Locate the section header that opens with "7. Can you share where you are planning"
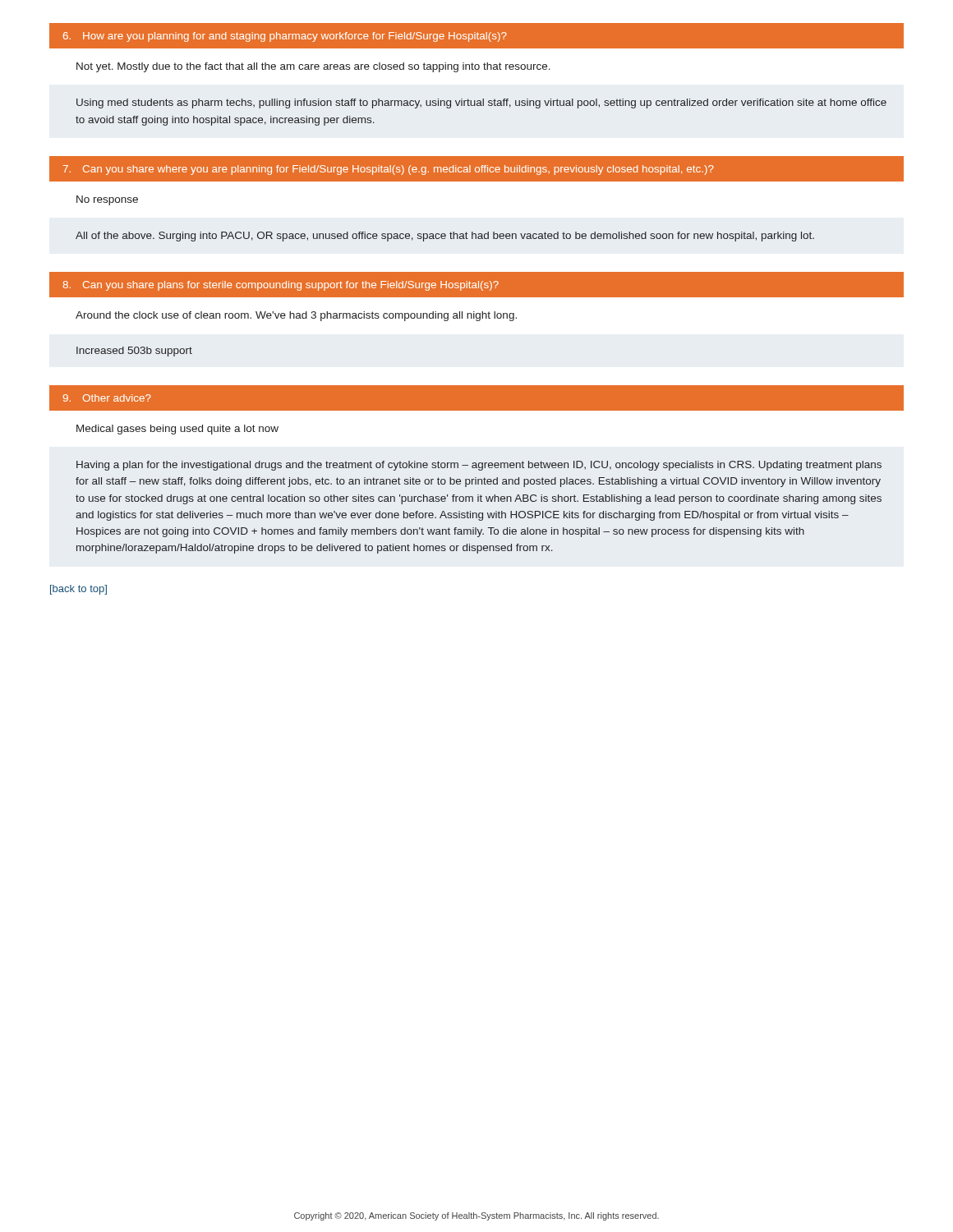953x1232 pixels. point(388,169)
